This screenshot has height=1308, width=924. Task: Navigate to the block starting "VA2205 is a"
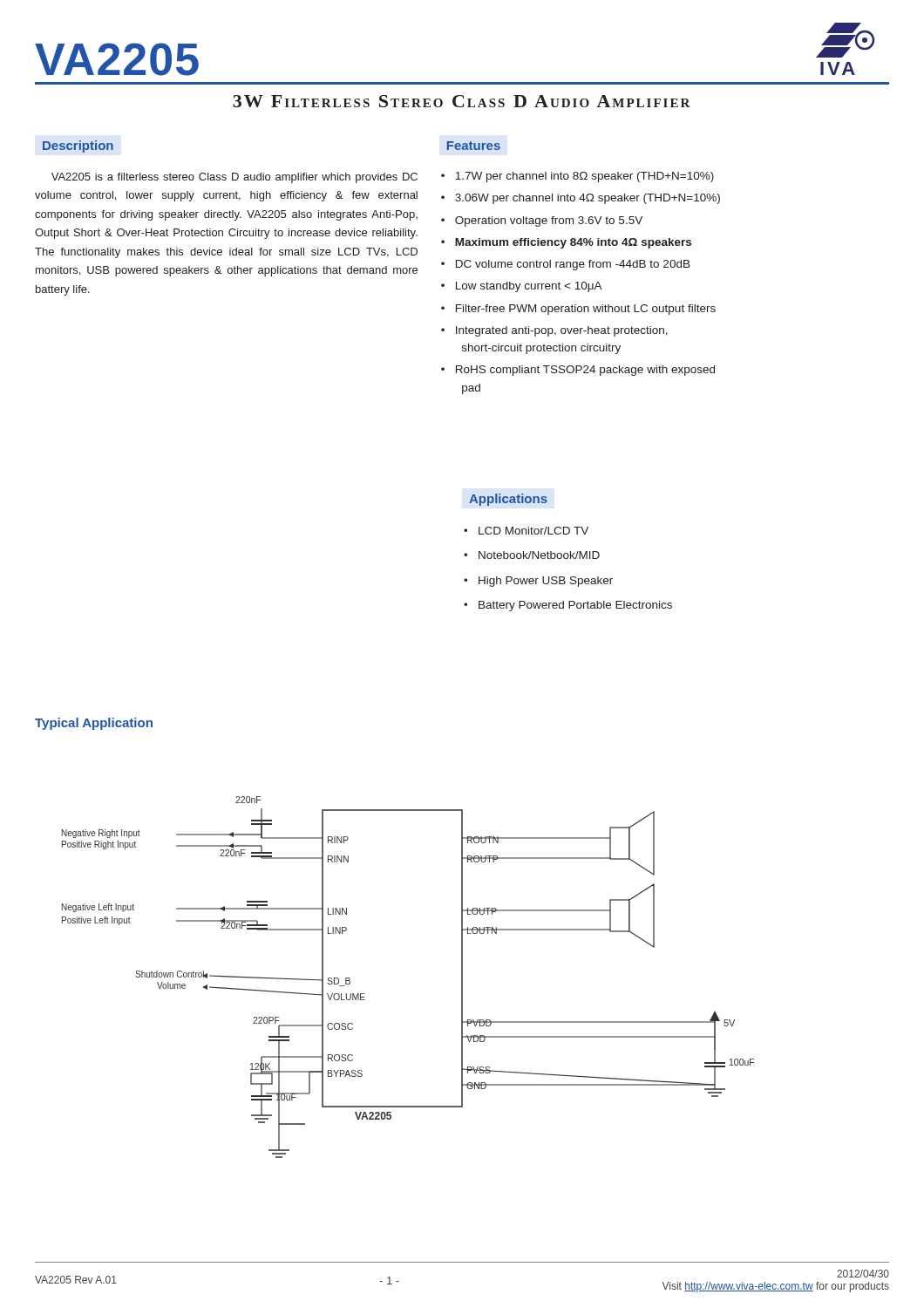click(227, 233)
